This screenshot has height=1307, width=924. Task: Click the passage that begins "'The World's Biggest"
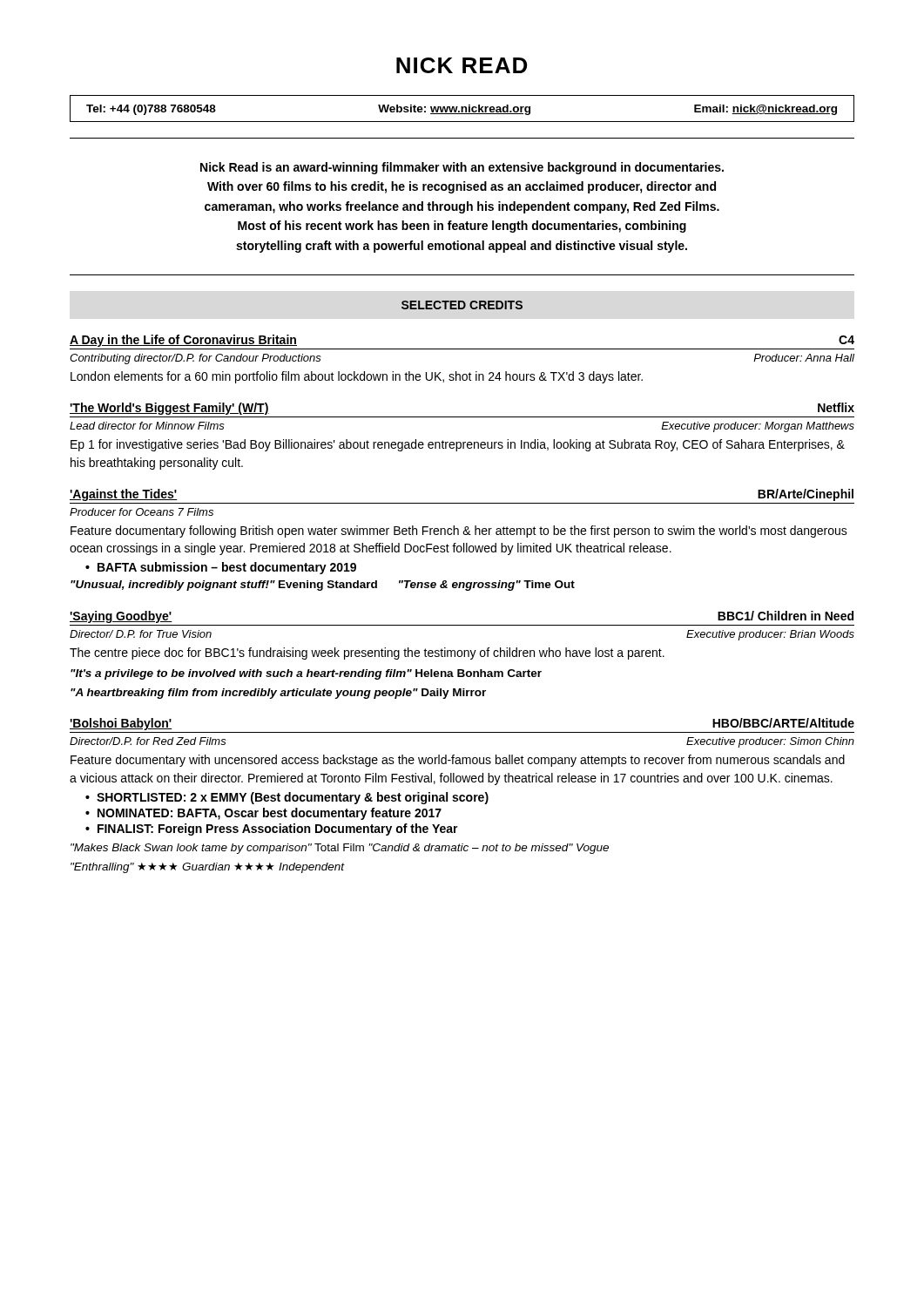(462, 436)
